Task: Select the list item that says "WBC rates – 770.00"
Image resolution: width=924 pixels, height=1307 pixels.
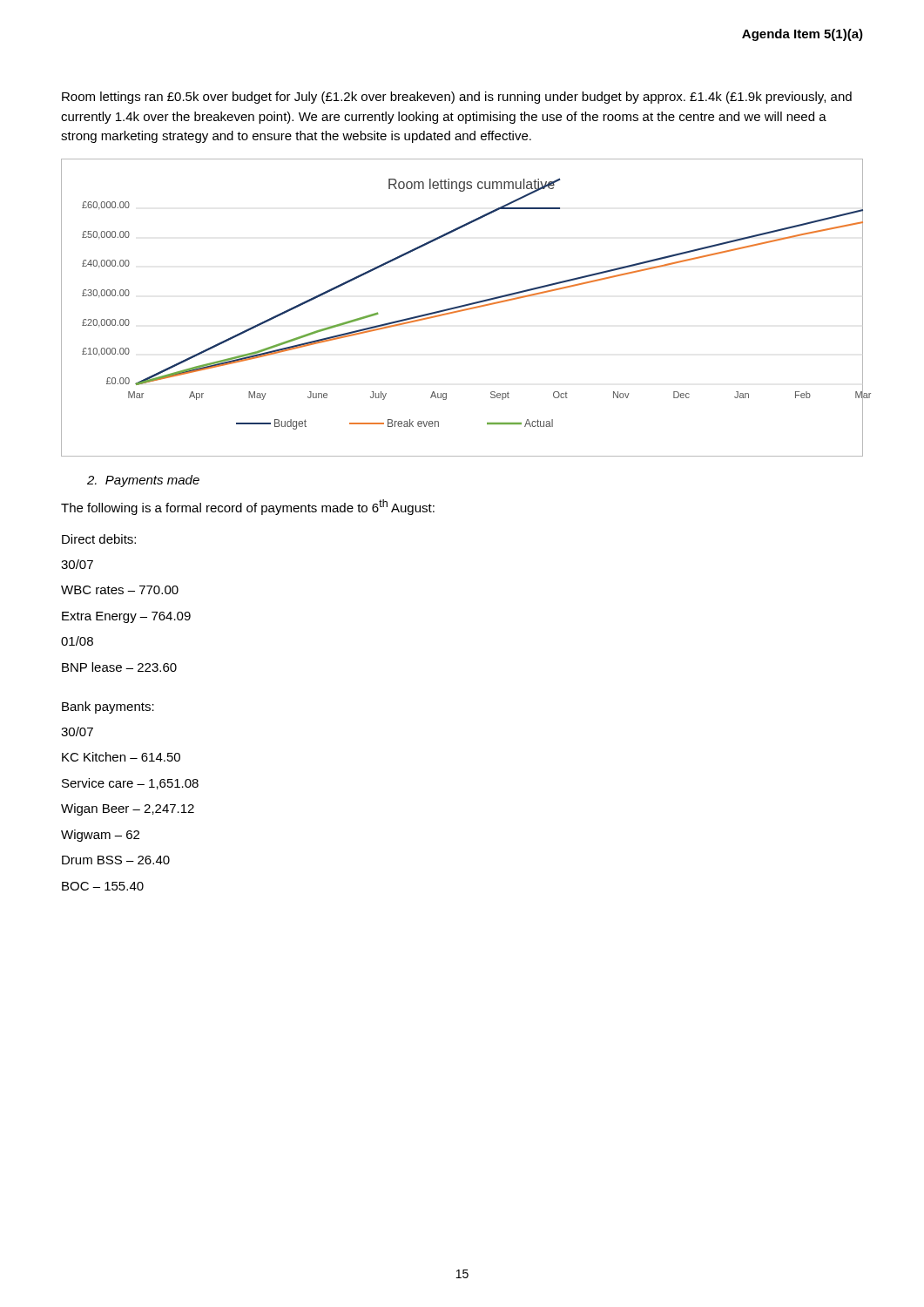Action: pos(120,589)
